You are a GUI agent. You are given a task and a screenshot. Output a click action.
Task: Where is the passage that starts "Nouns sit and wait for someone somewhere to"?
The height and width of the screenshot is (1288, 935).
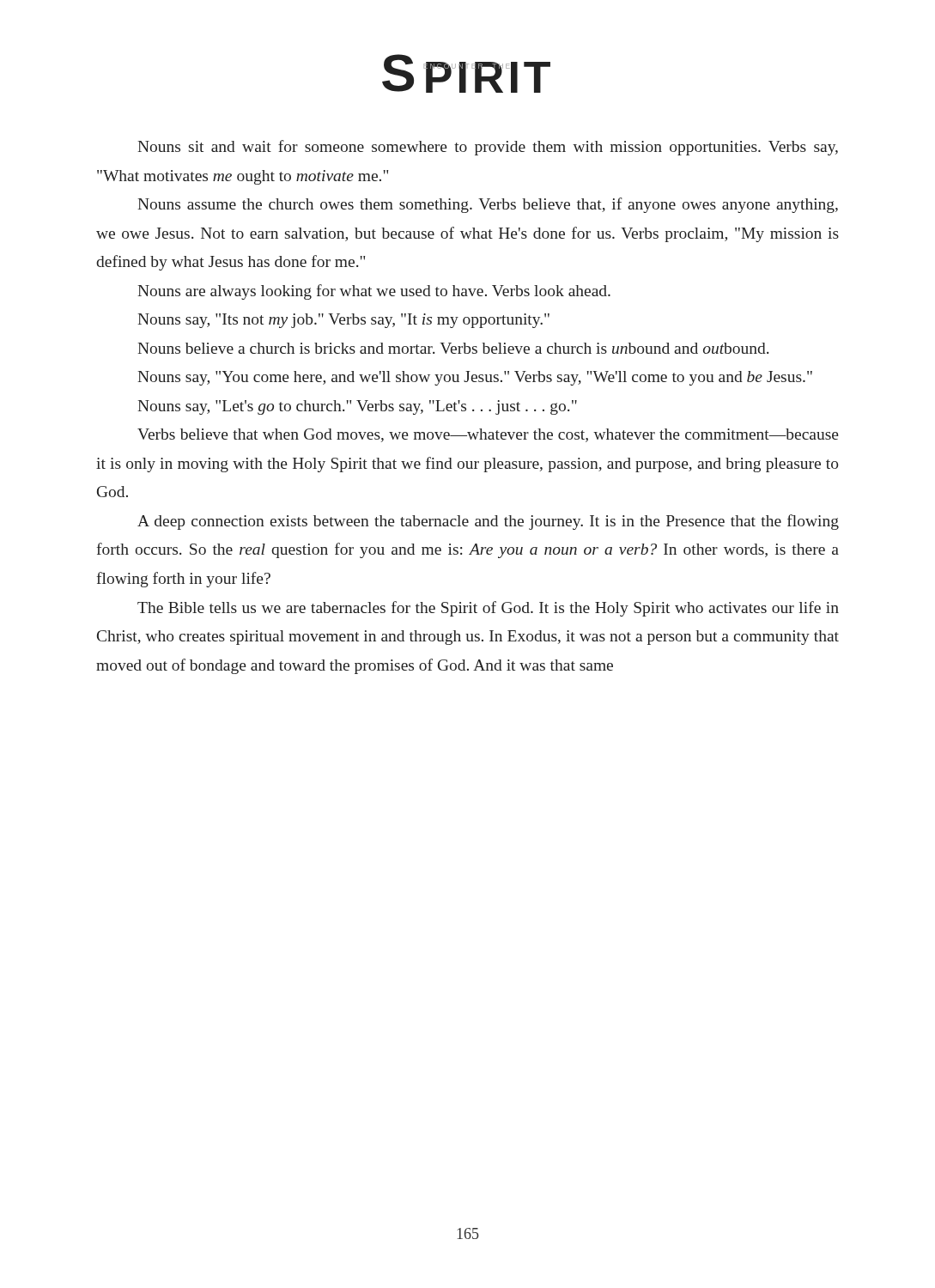(x=468, y=161)
